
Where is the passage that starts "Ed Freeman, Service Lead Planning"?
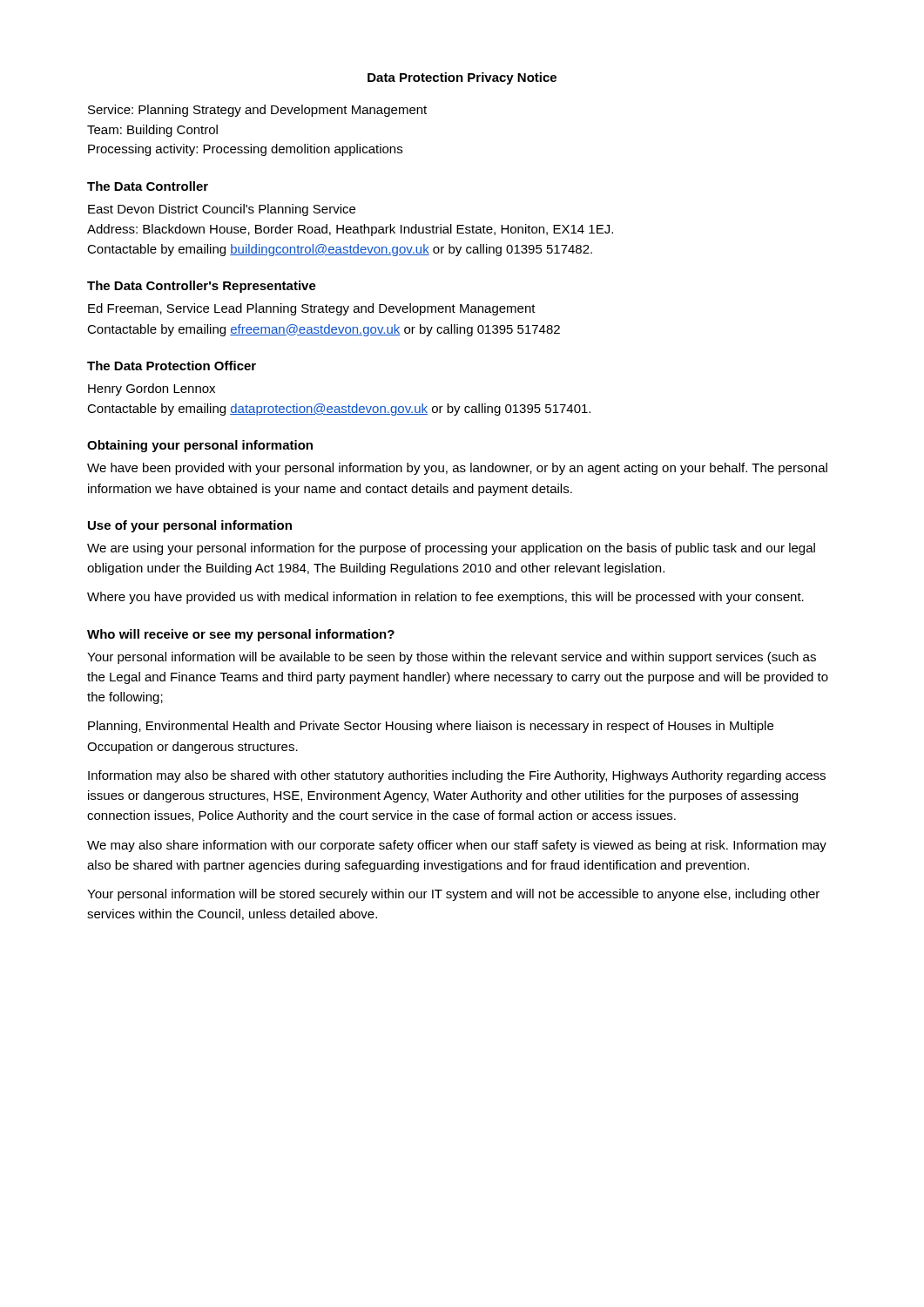462,319
